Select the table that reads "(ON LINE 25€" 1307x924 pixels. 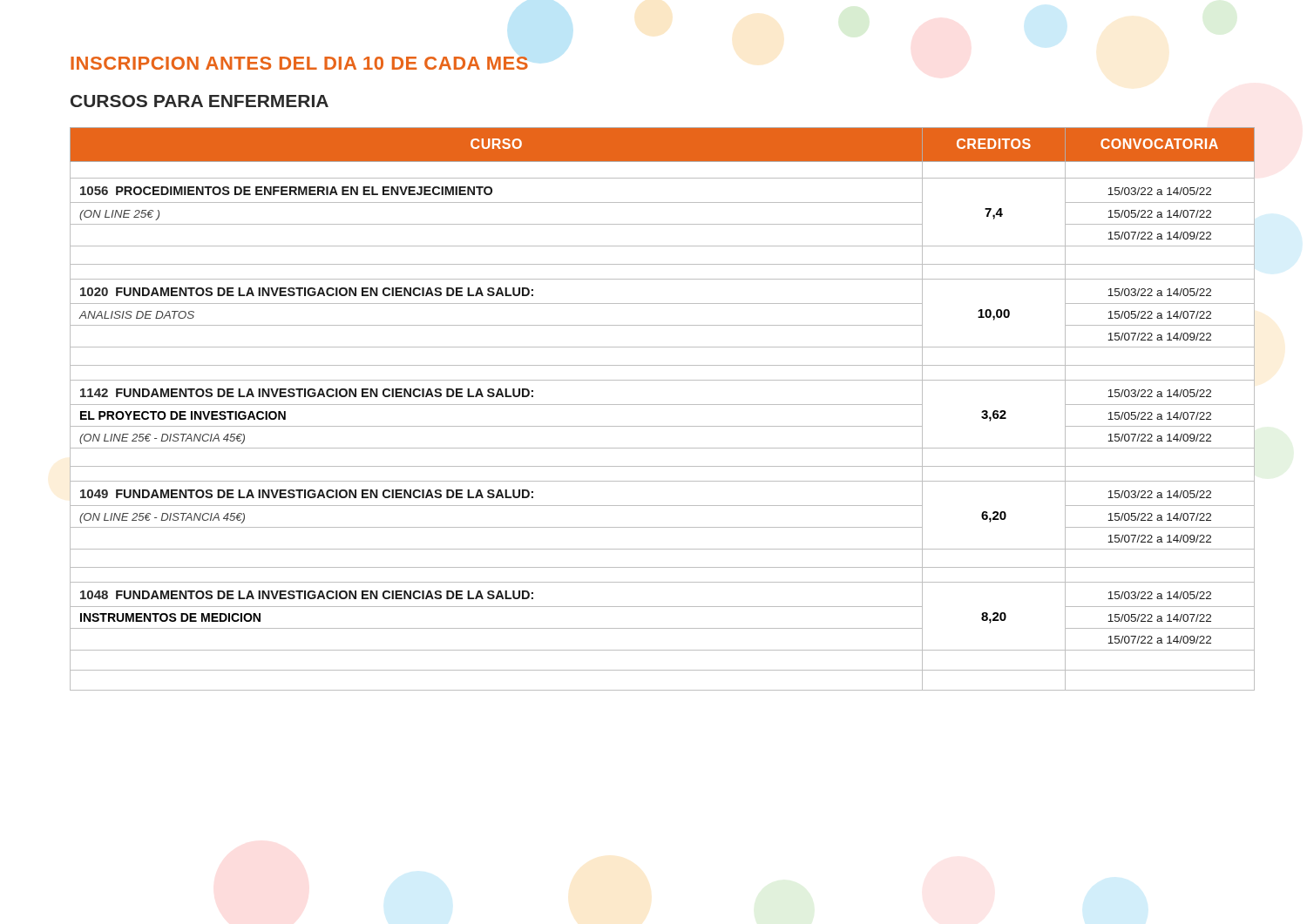[662, 409]
